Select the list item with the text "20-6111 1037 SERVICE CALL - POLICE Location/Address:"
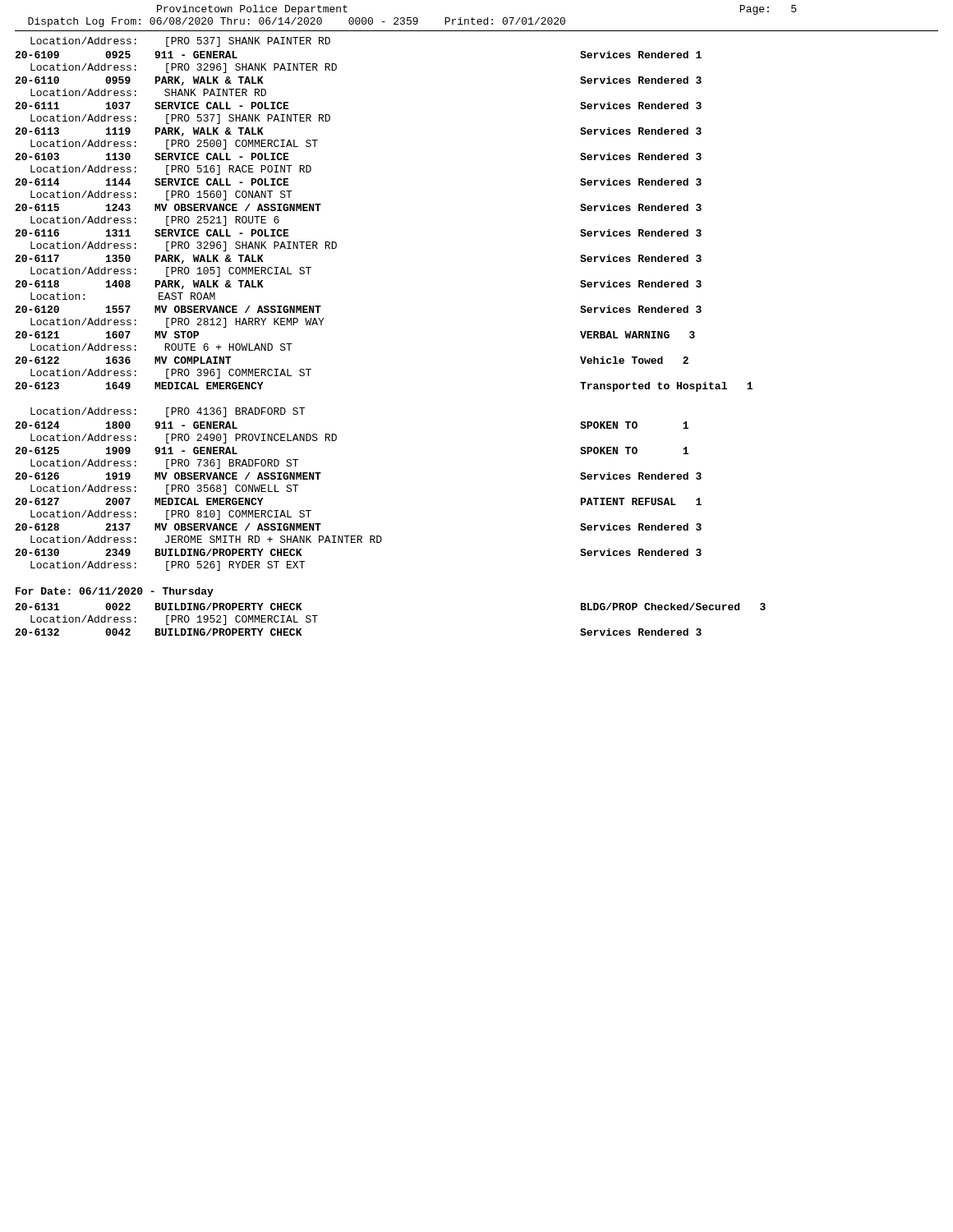Viewport: 953px width, 1232px height. click(37, 106)
